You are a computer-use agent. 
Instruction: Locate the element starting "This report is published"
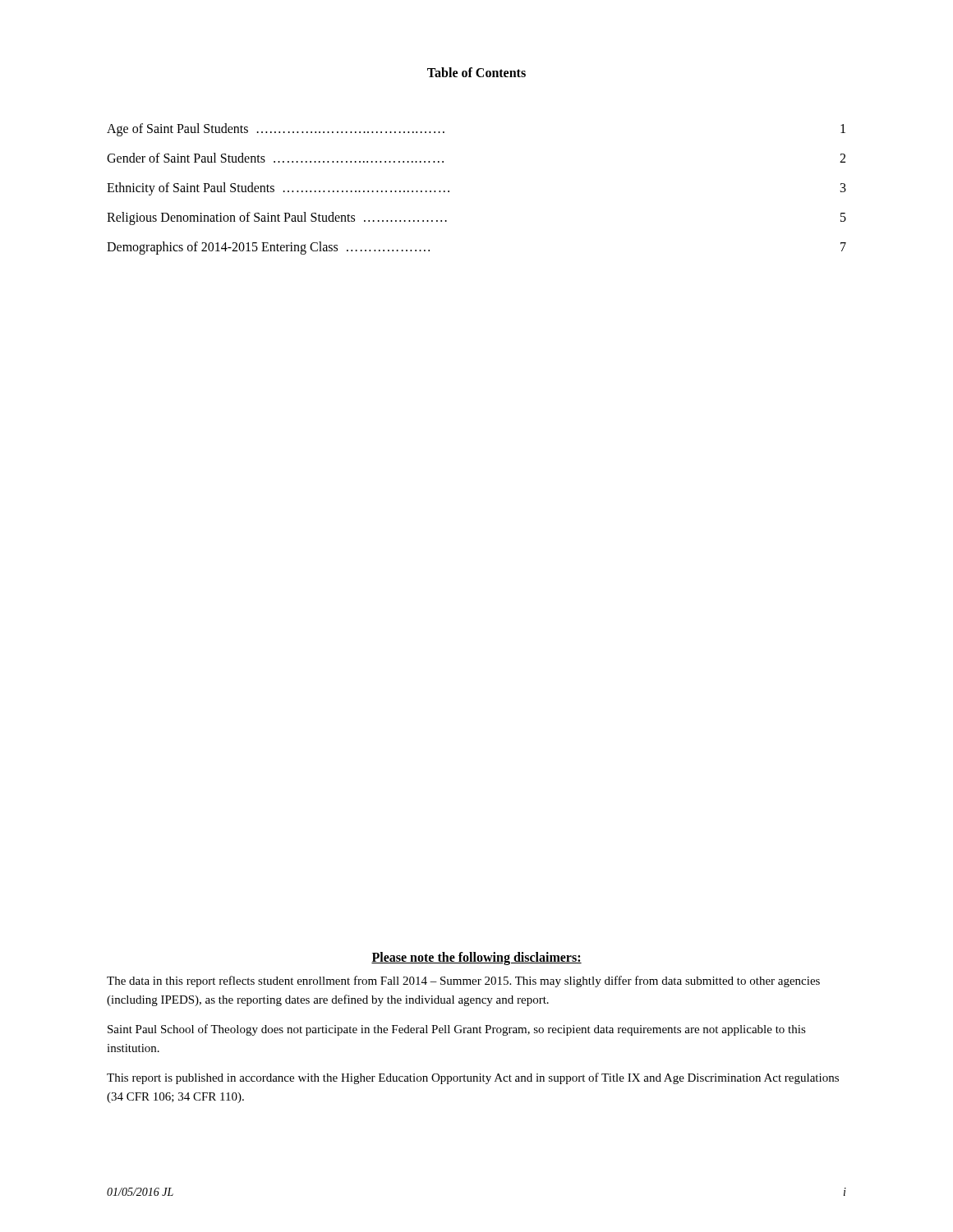[x=473, y=1087]
